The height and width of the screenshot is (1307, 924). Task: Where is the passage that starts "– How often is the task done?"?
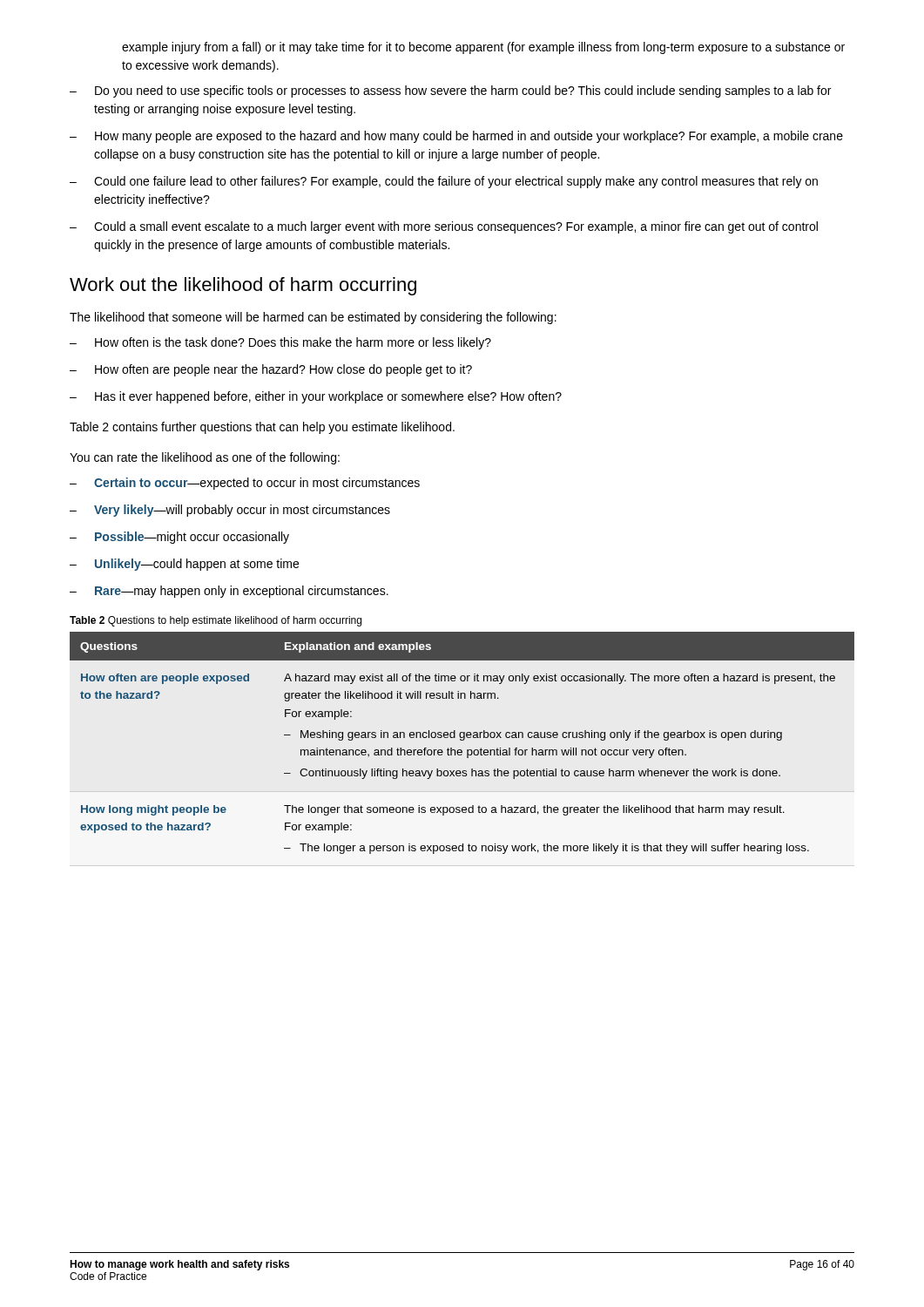tap(462, 343)
